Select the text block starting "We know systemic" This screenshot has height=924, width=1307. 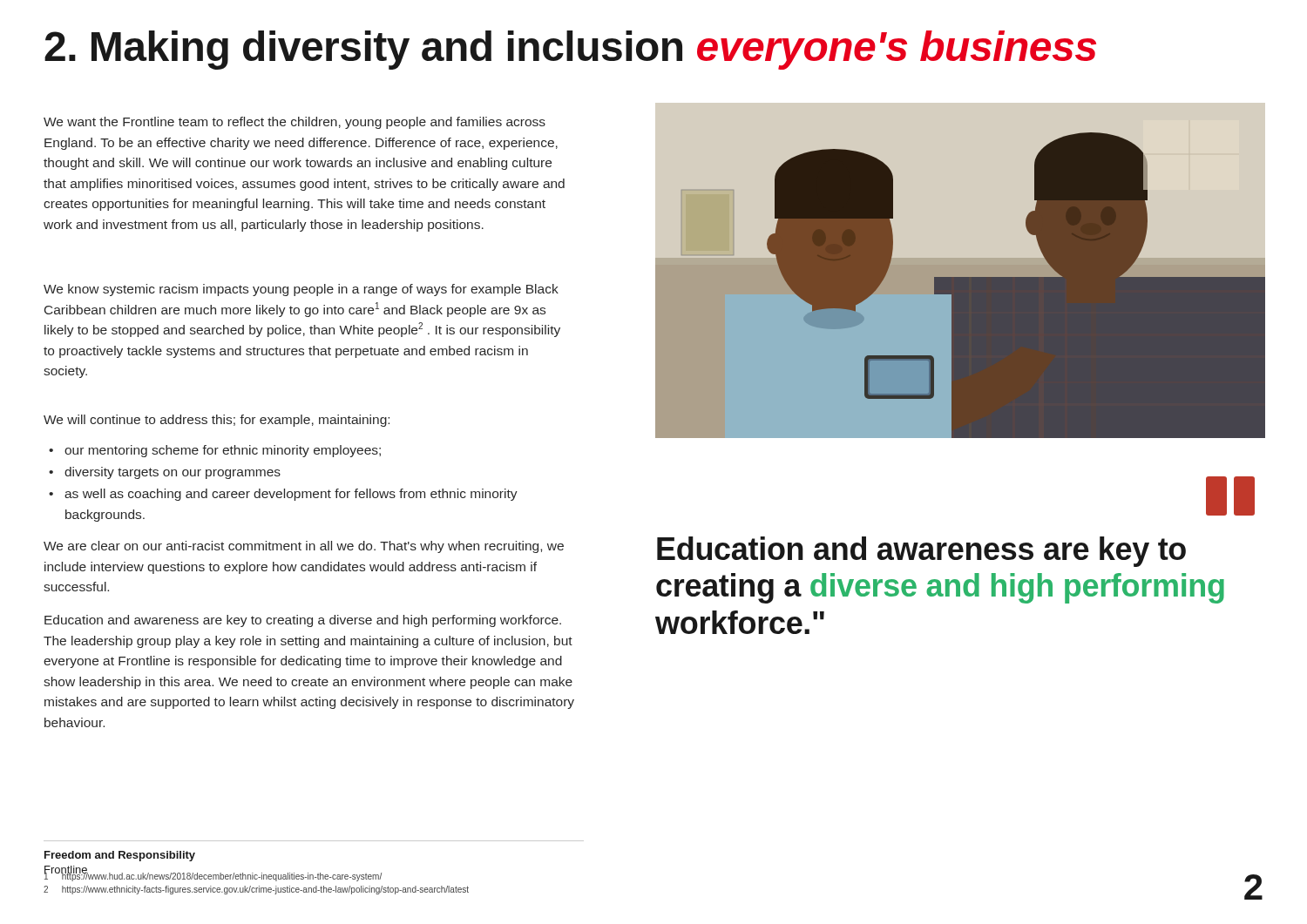302,330
